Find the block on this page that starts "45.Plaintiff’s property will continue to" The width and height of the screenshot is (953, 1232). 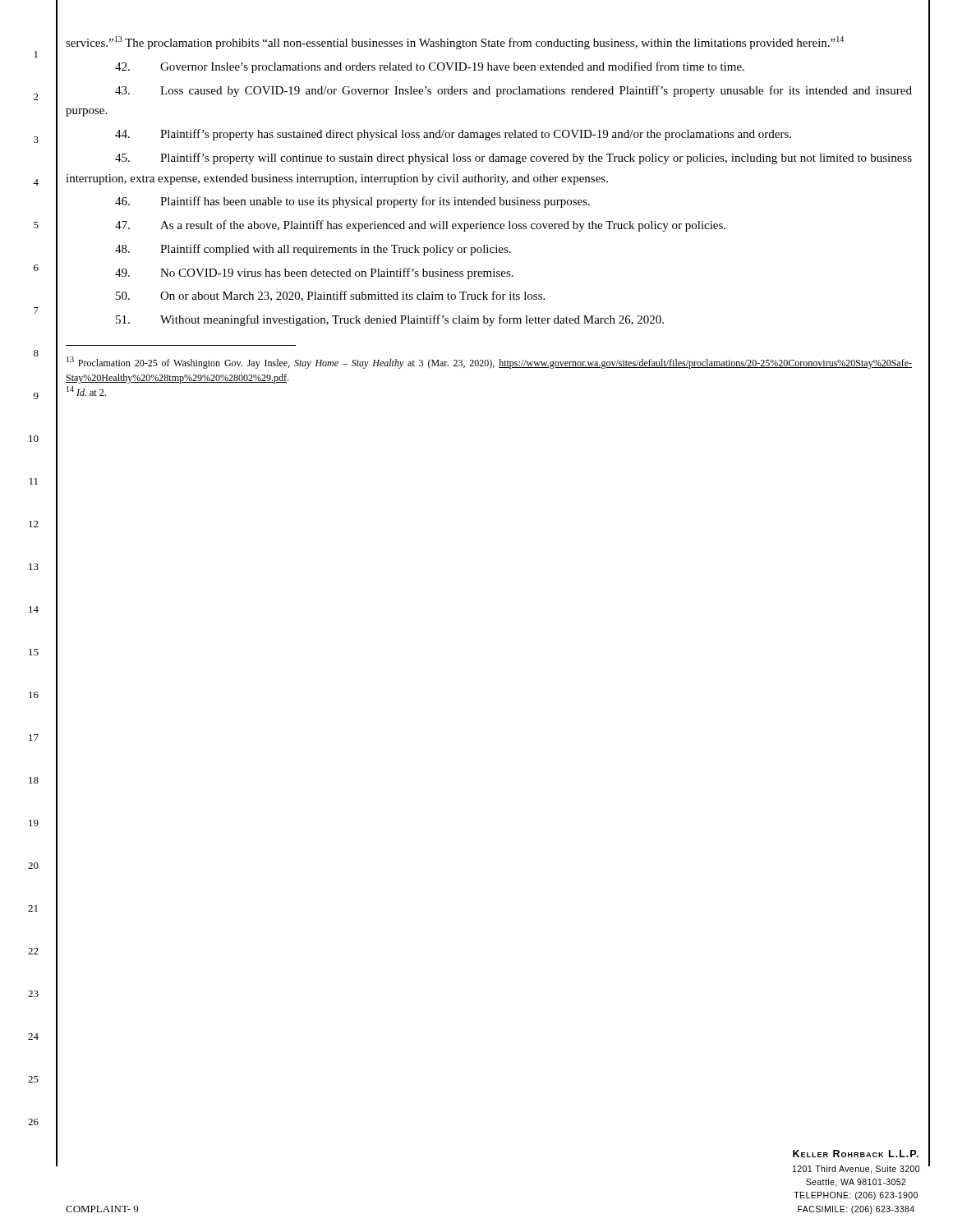[489, 168]
